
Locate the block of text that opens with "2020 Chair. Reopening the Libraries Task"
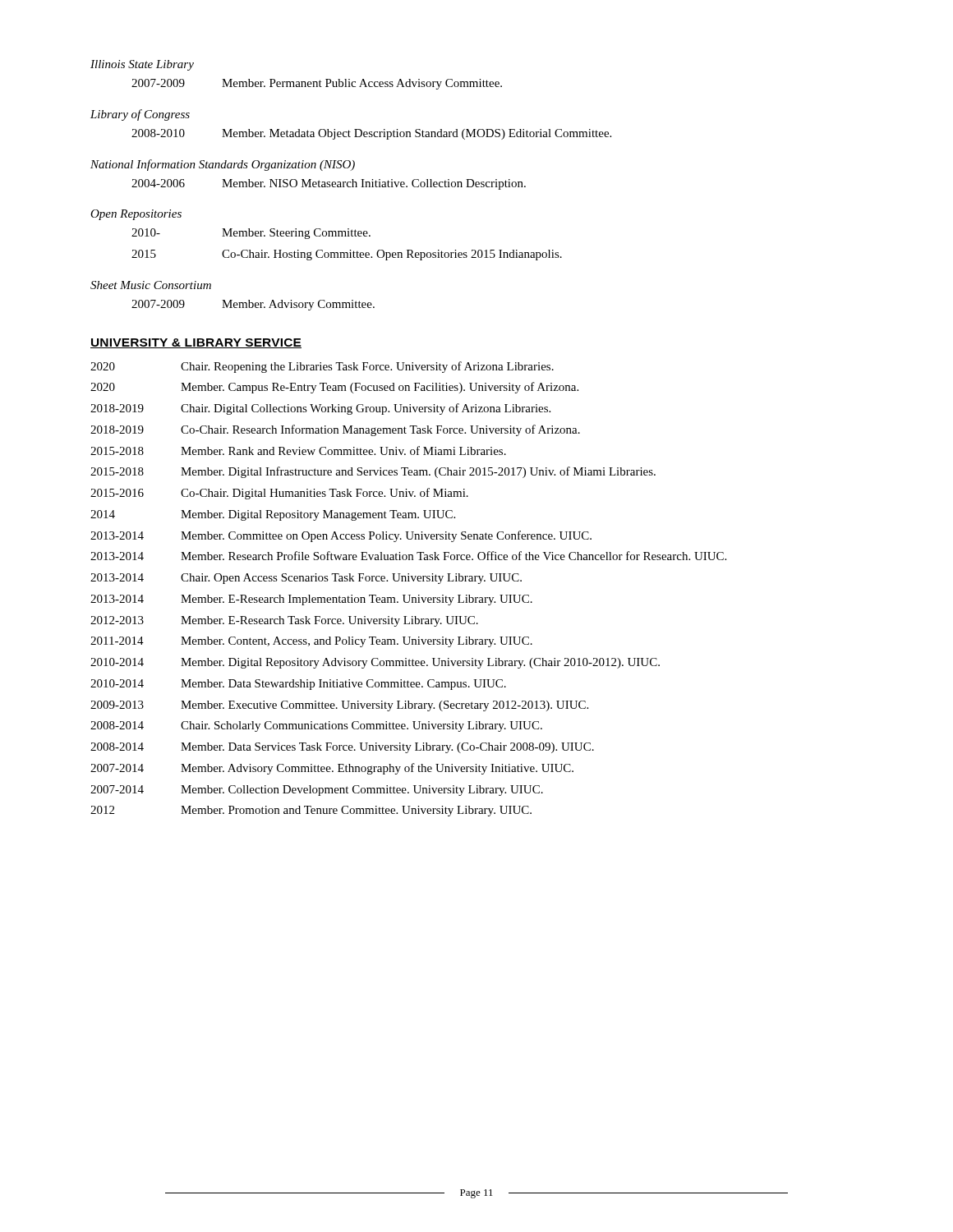(x=476, y=367)
